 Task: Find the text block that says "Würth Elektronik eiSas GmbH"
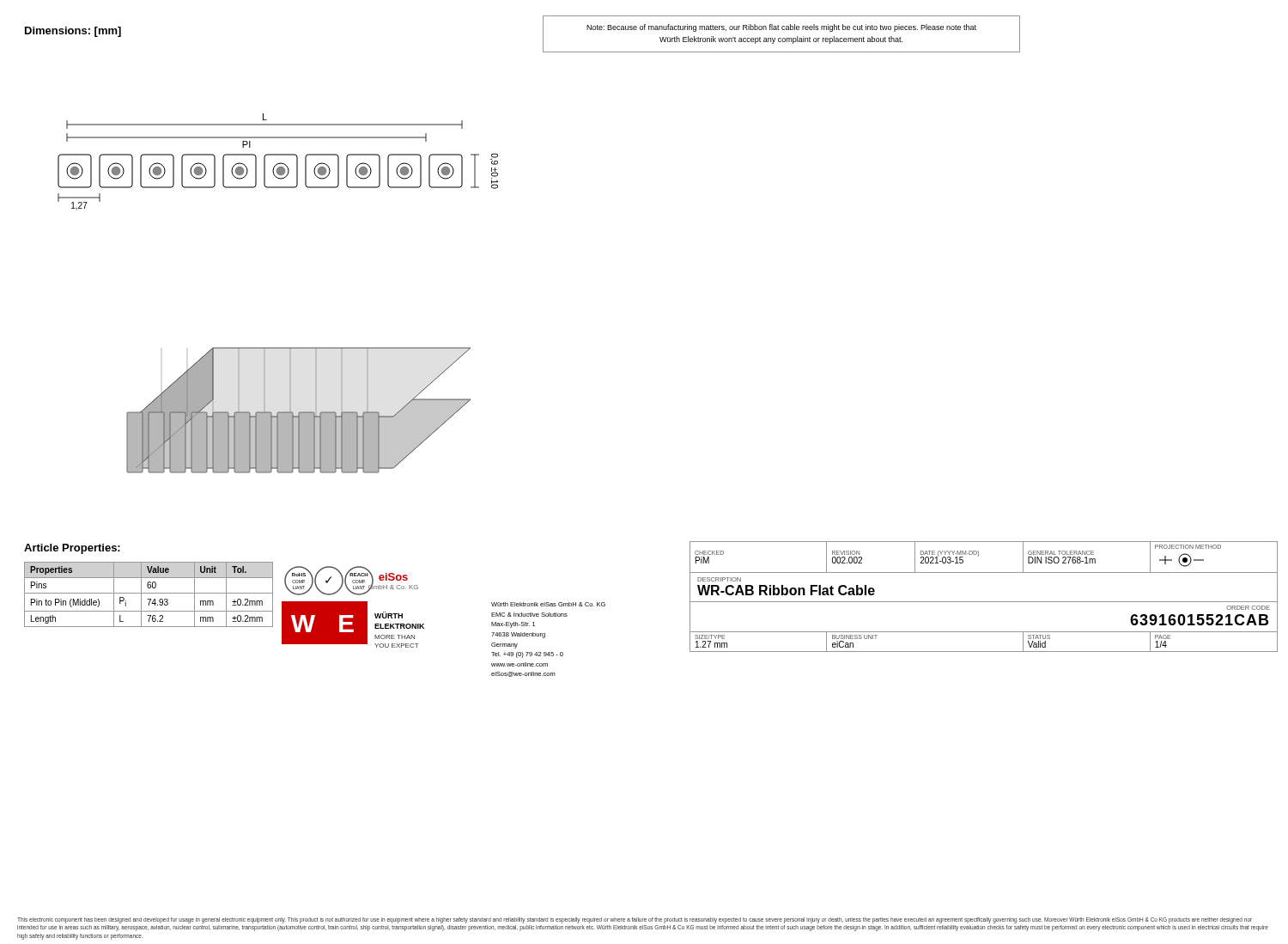tap(548, 639)
